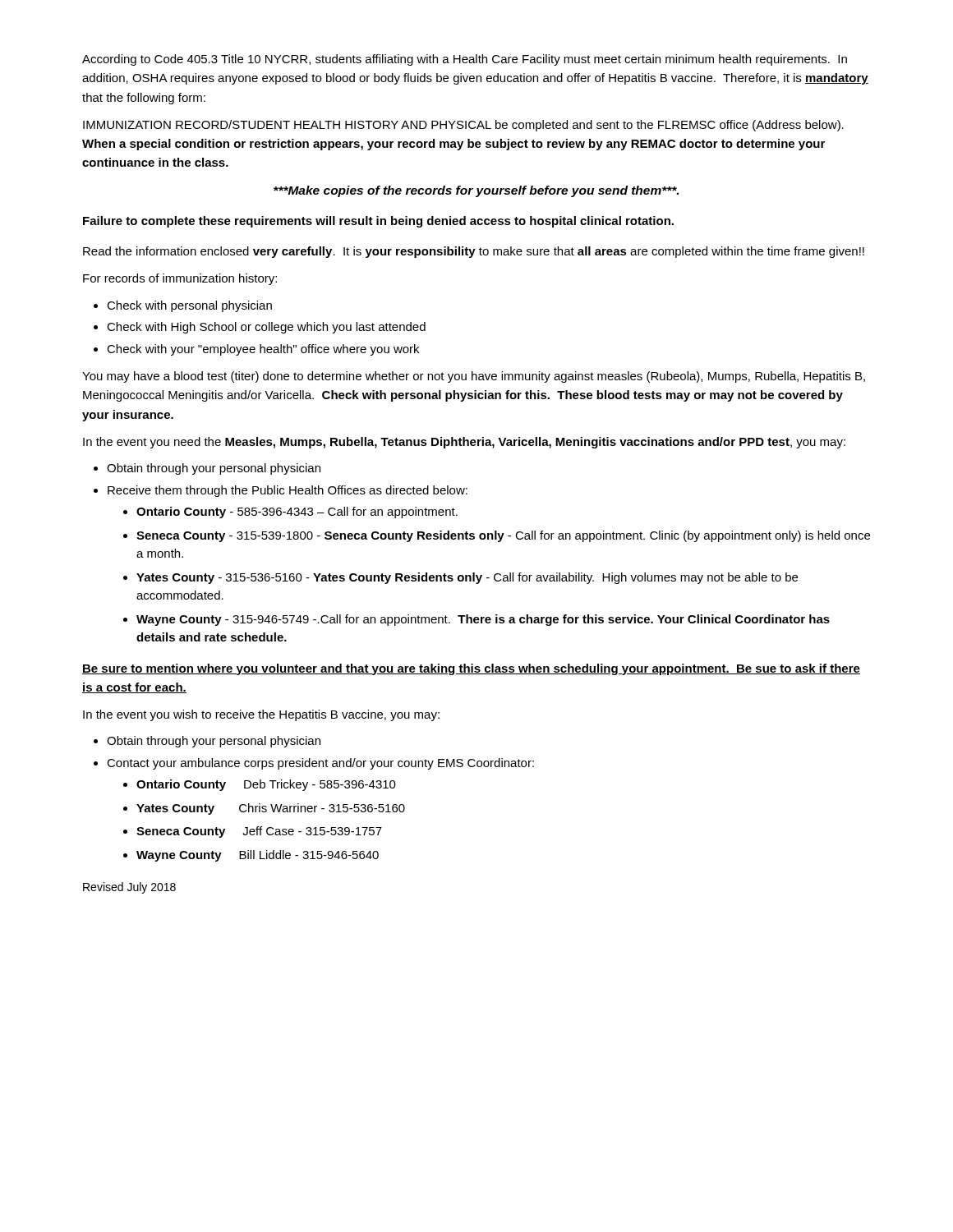This screenshot has width=953, height=1232.
Task: Locate the region starting "According to Code 405.3 Title 10"
Action: coord(476,111)
